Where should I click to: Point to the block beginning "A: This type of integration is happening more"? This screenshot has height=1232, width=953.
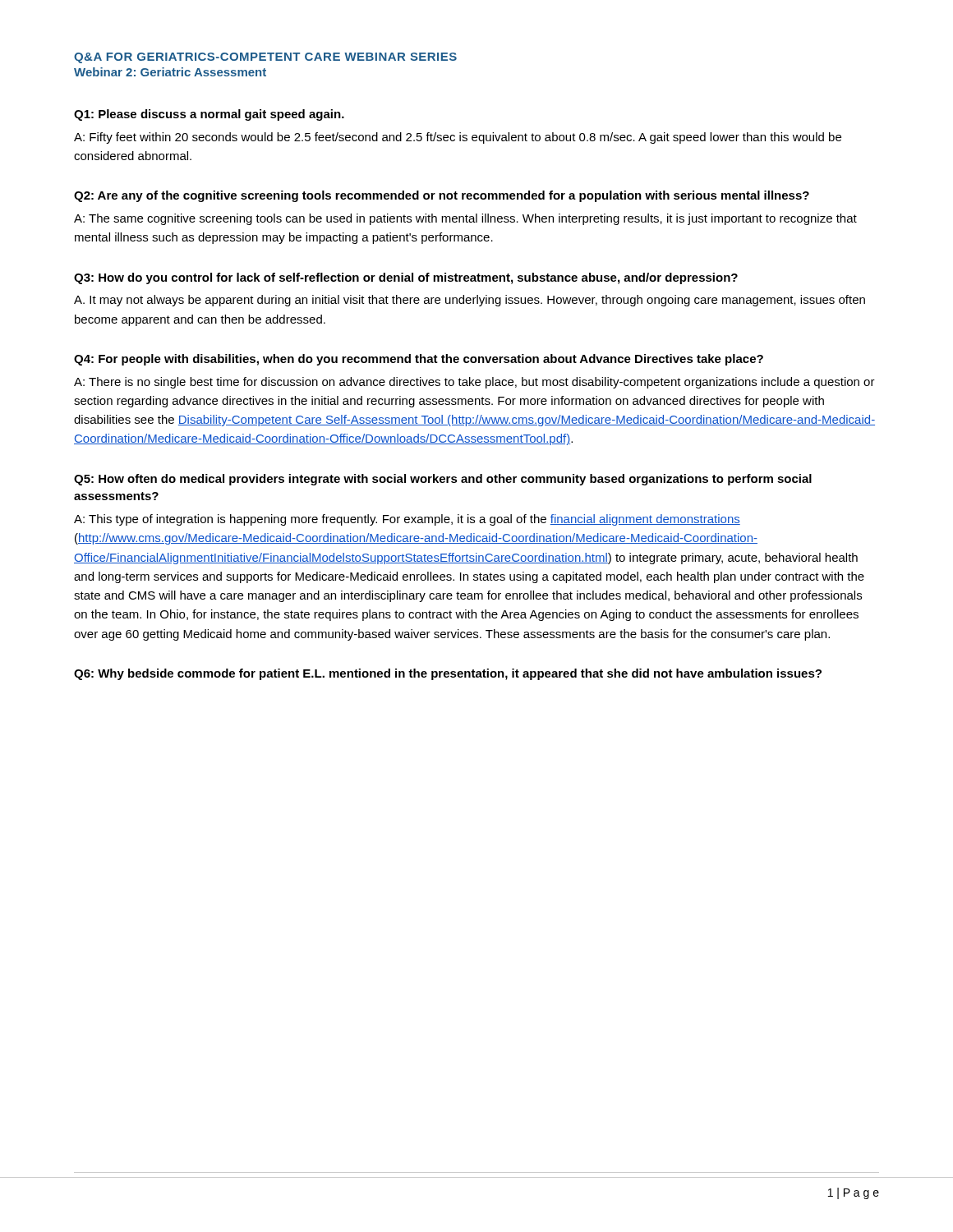point(469,576)
